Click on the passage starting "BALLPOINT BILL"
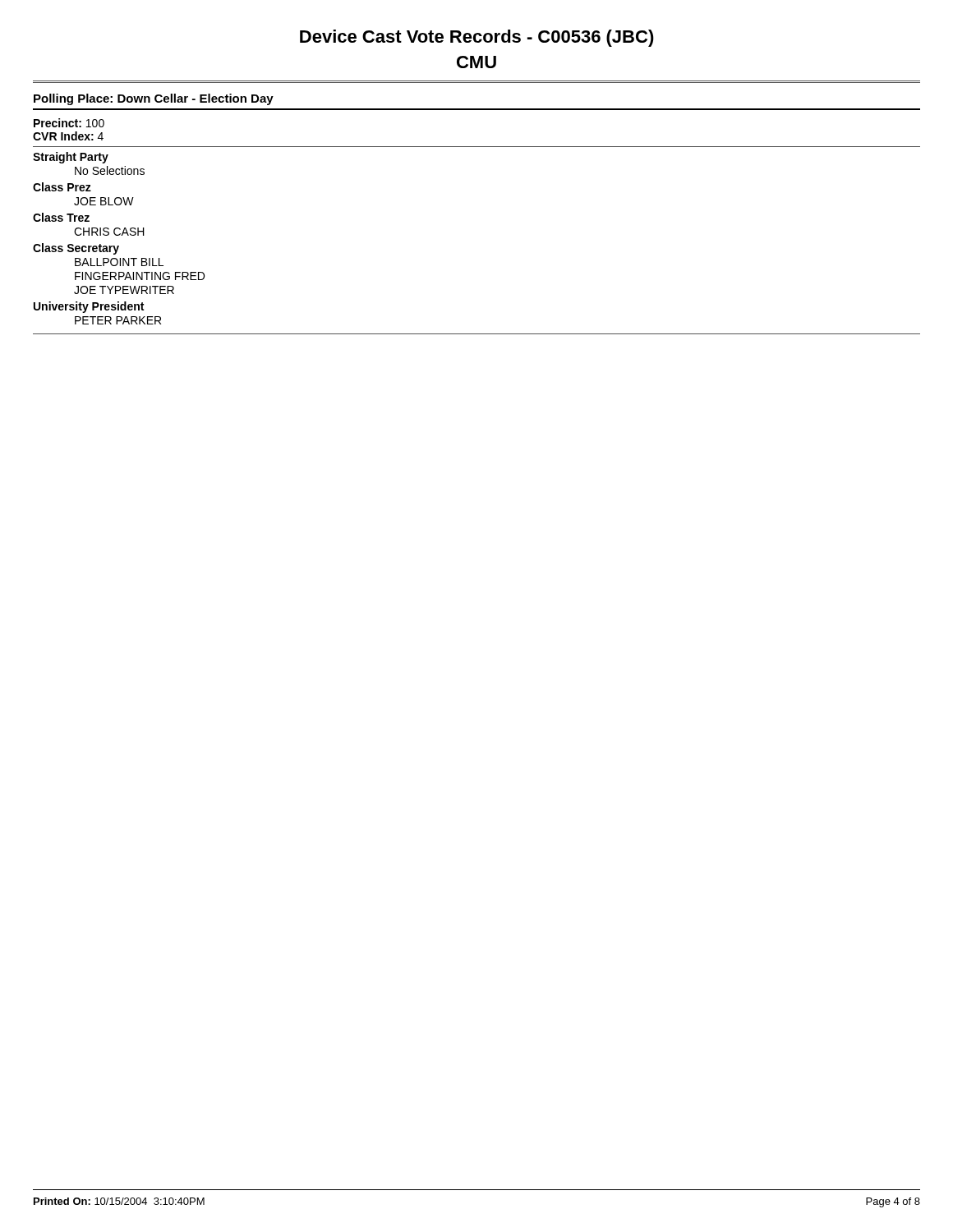The width and height of the screenshot is (953, 1232). 119,262
